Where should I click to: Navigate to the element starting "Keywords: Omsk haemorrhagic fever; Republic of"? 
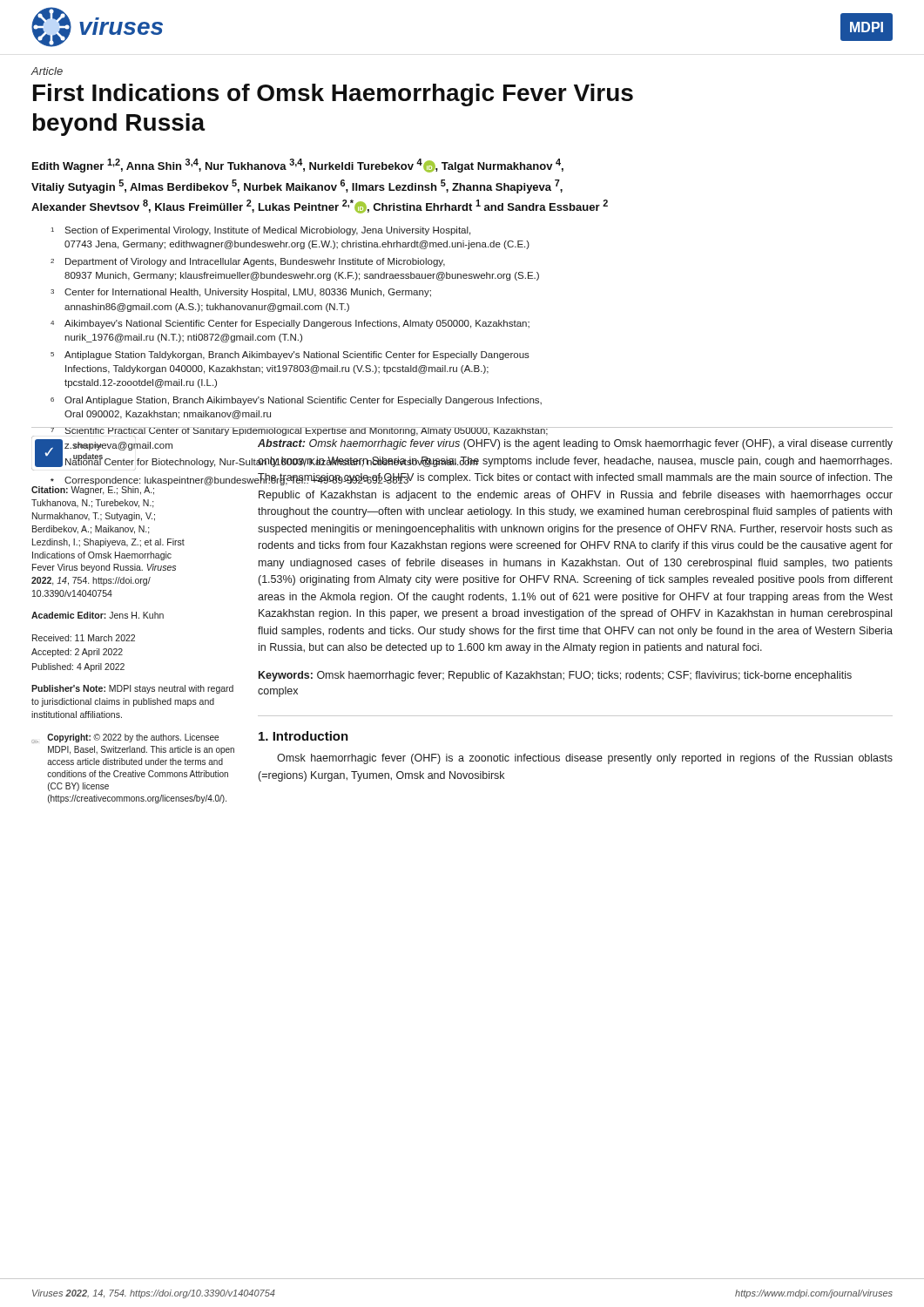[555, 683]
